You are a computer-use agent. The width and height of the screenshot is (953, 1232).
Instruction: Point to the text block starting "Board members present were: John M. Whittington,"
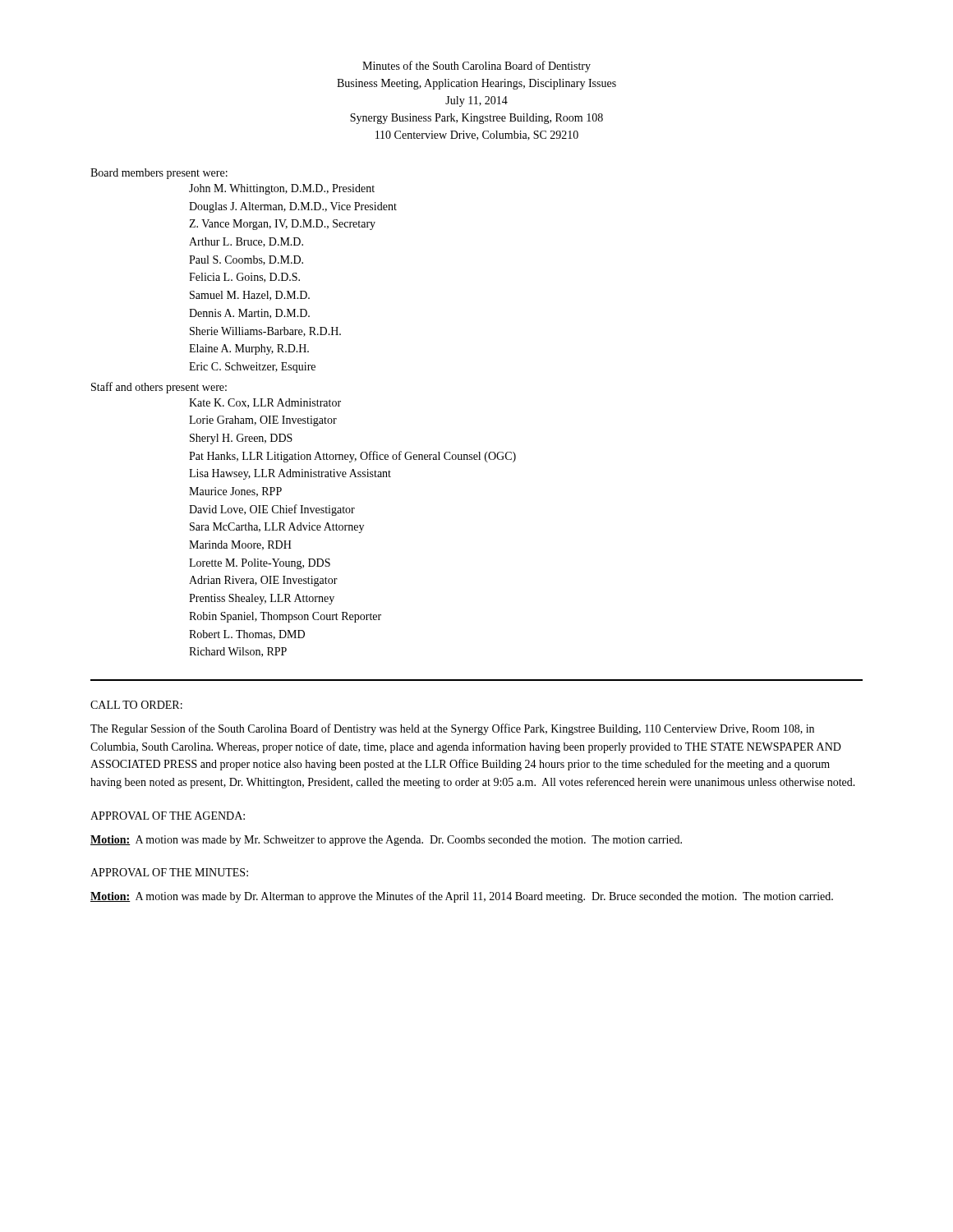tap(159, 174)
